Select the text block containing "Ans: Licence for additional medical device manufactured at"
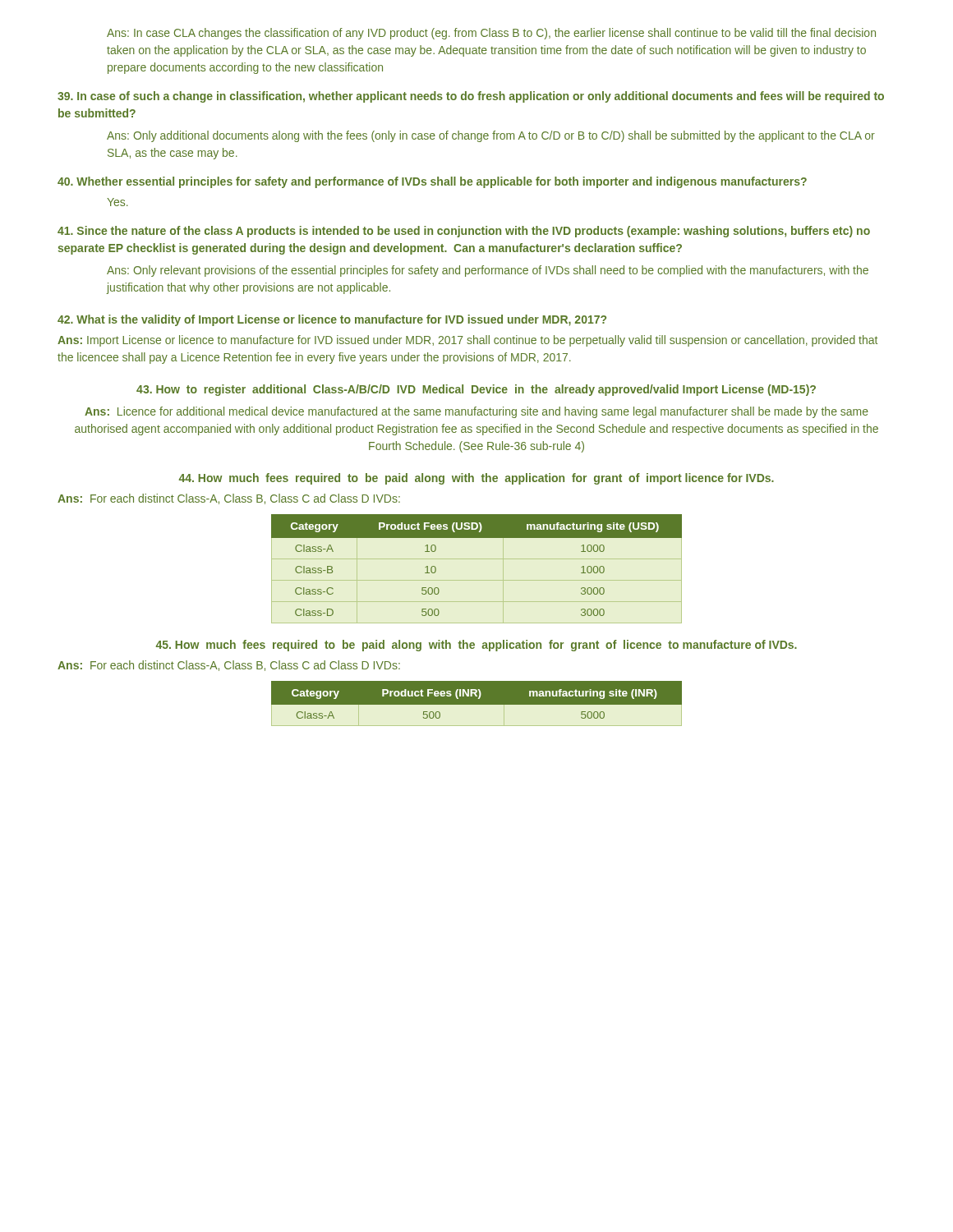Screen dimensions: 1232x953 (x=476, y=429)
